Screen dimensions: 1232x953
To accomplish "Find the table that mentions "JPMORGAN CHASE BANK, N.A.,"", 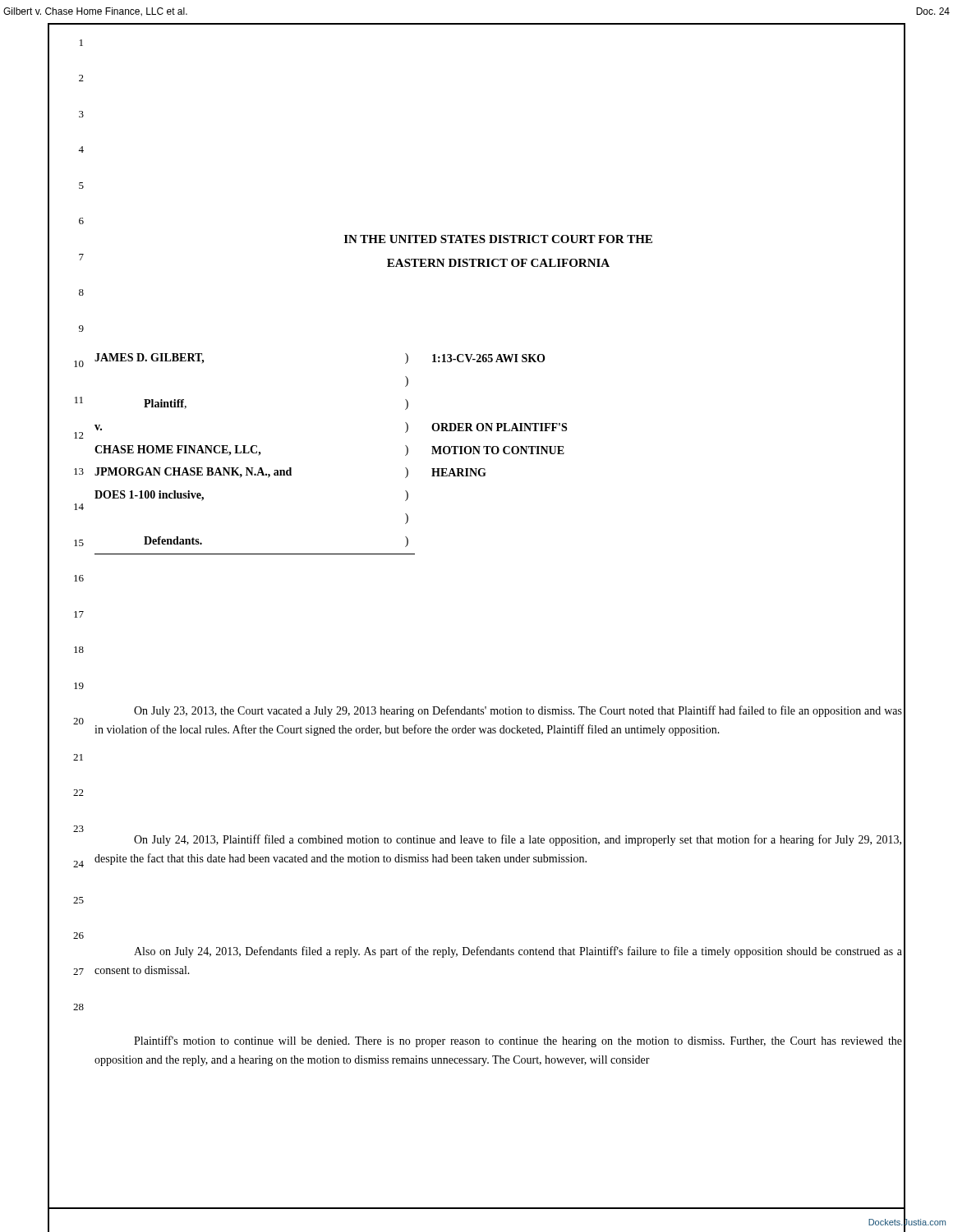I will pyautogui.click(x=498, y=451).
